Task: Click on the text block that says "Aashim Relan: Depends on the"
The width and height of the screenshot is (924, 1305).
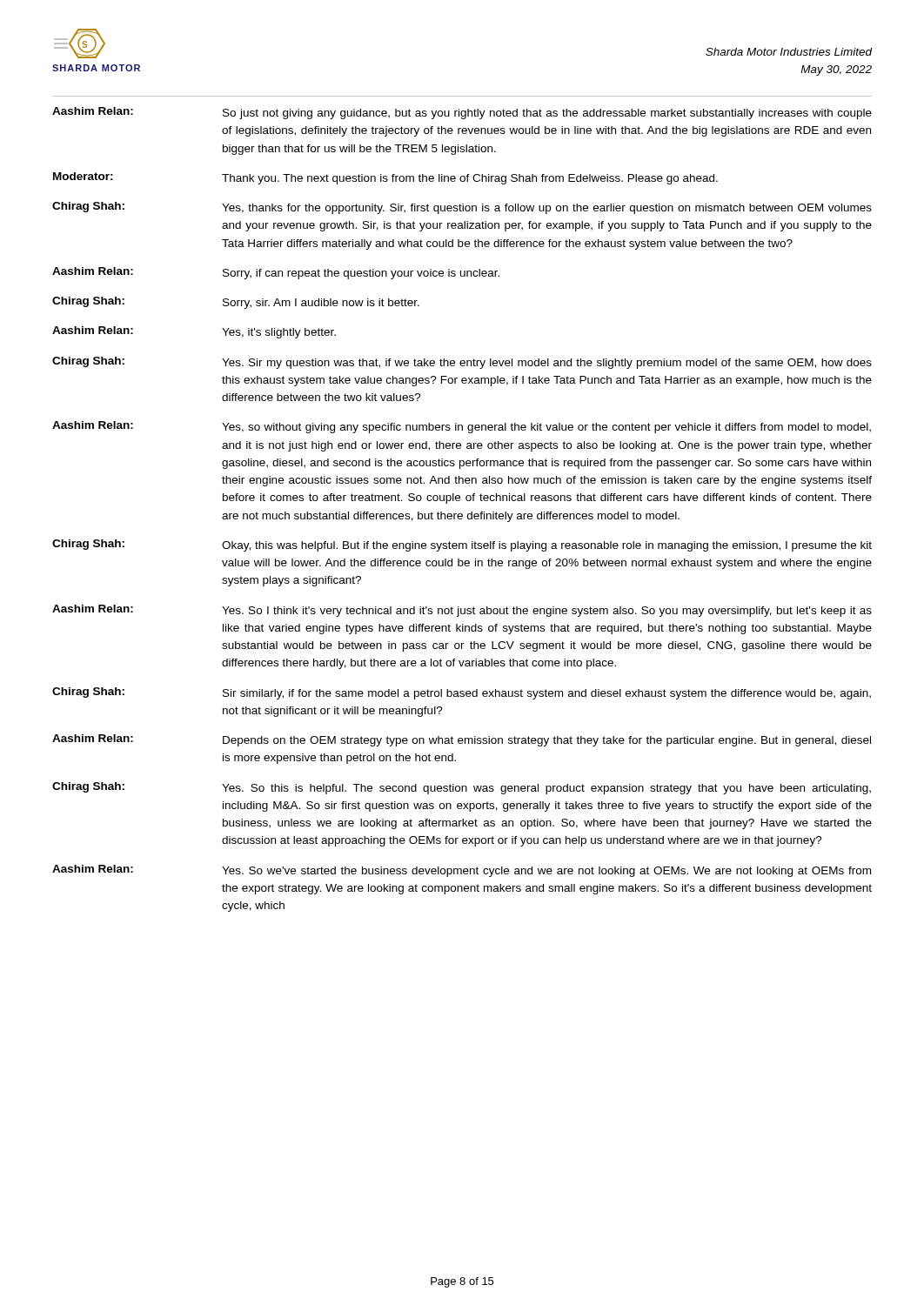Action: tap(462, 749)
